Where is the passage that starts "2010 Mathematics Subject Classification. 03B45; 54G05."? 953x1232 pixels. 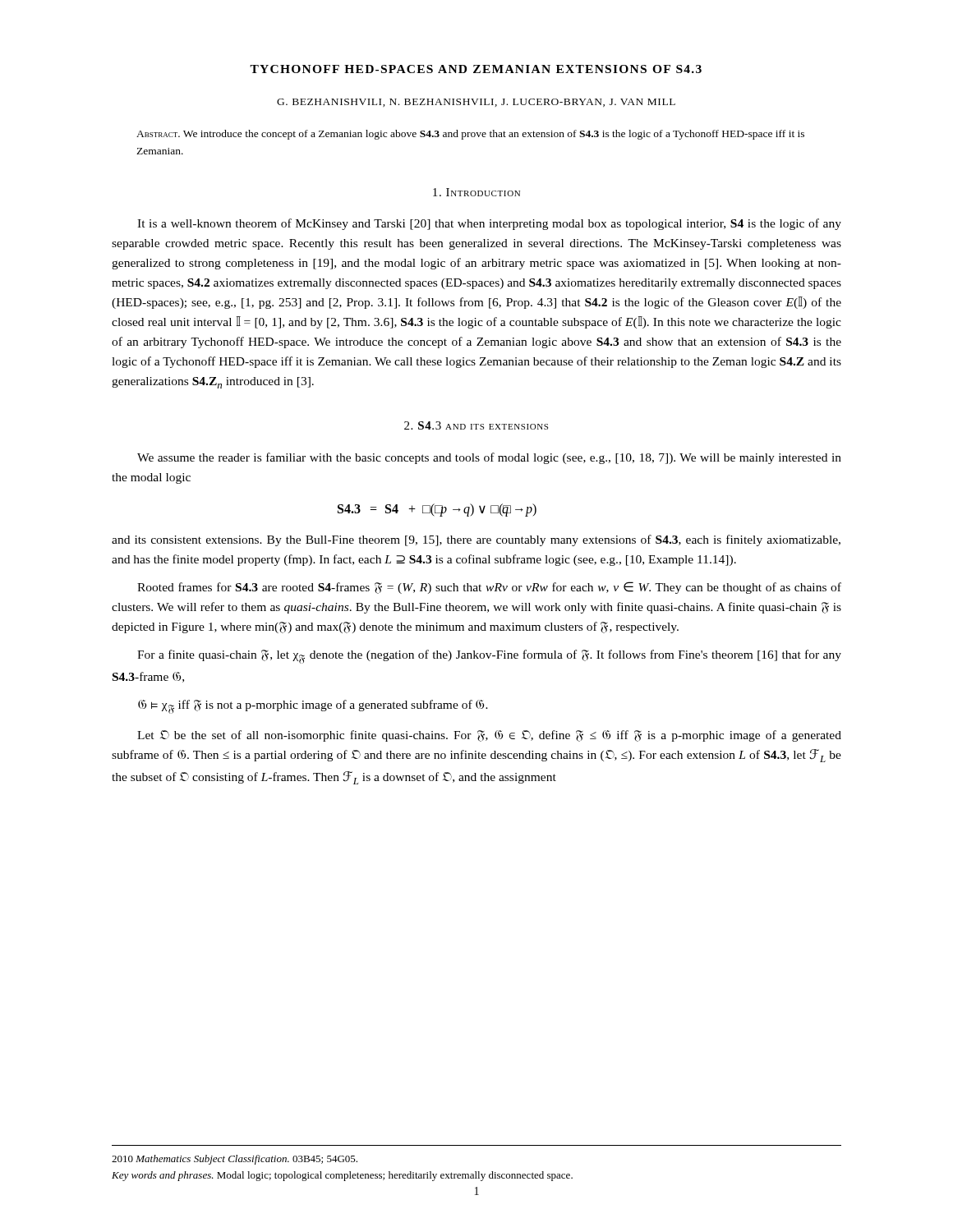342,1166
